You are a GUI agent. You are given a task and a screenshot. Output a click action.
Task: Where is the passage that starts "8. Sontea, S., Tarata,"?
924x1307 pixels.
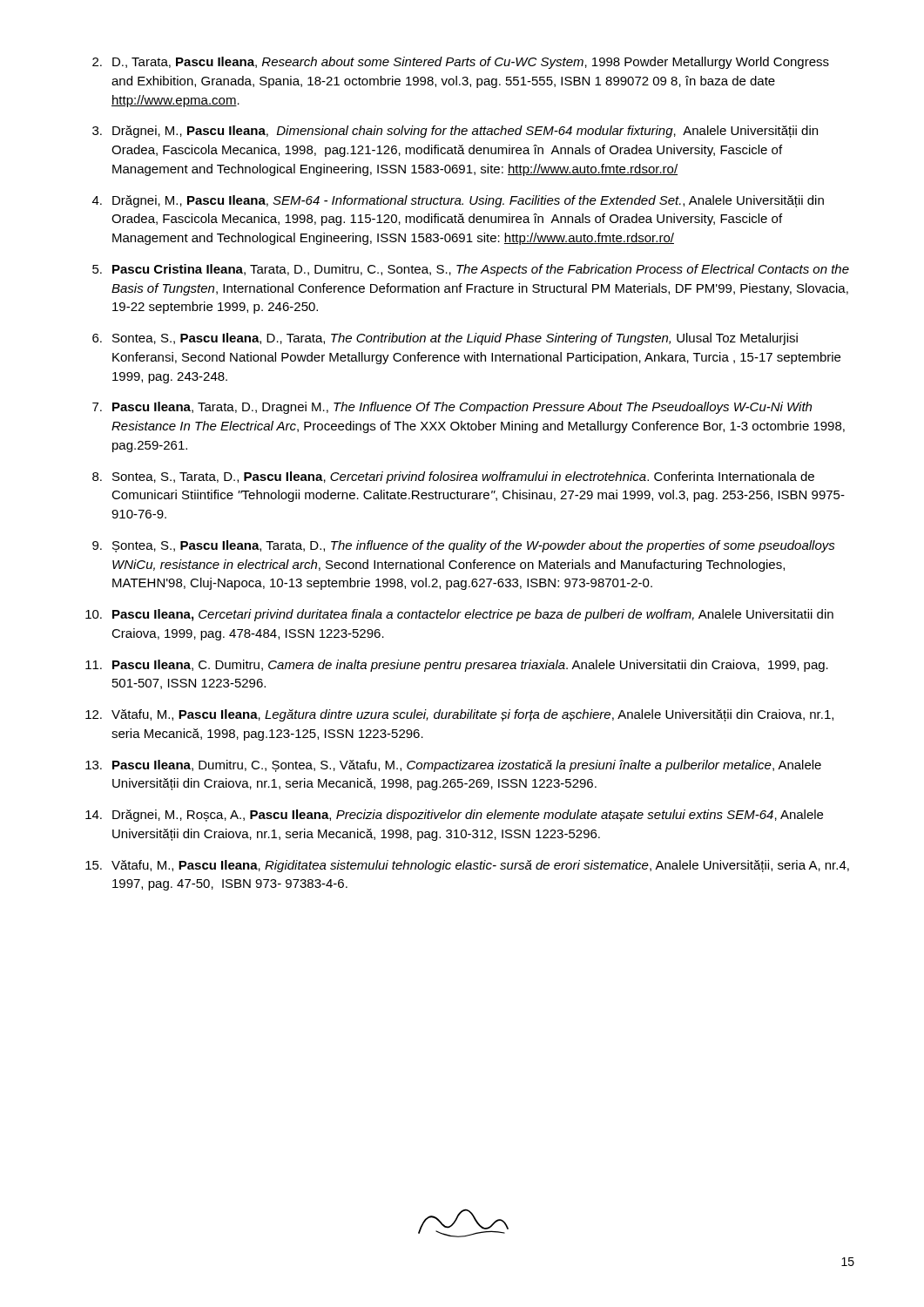462,495
